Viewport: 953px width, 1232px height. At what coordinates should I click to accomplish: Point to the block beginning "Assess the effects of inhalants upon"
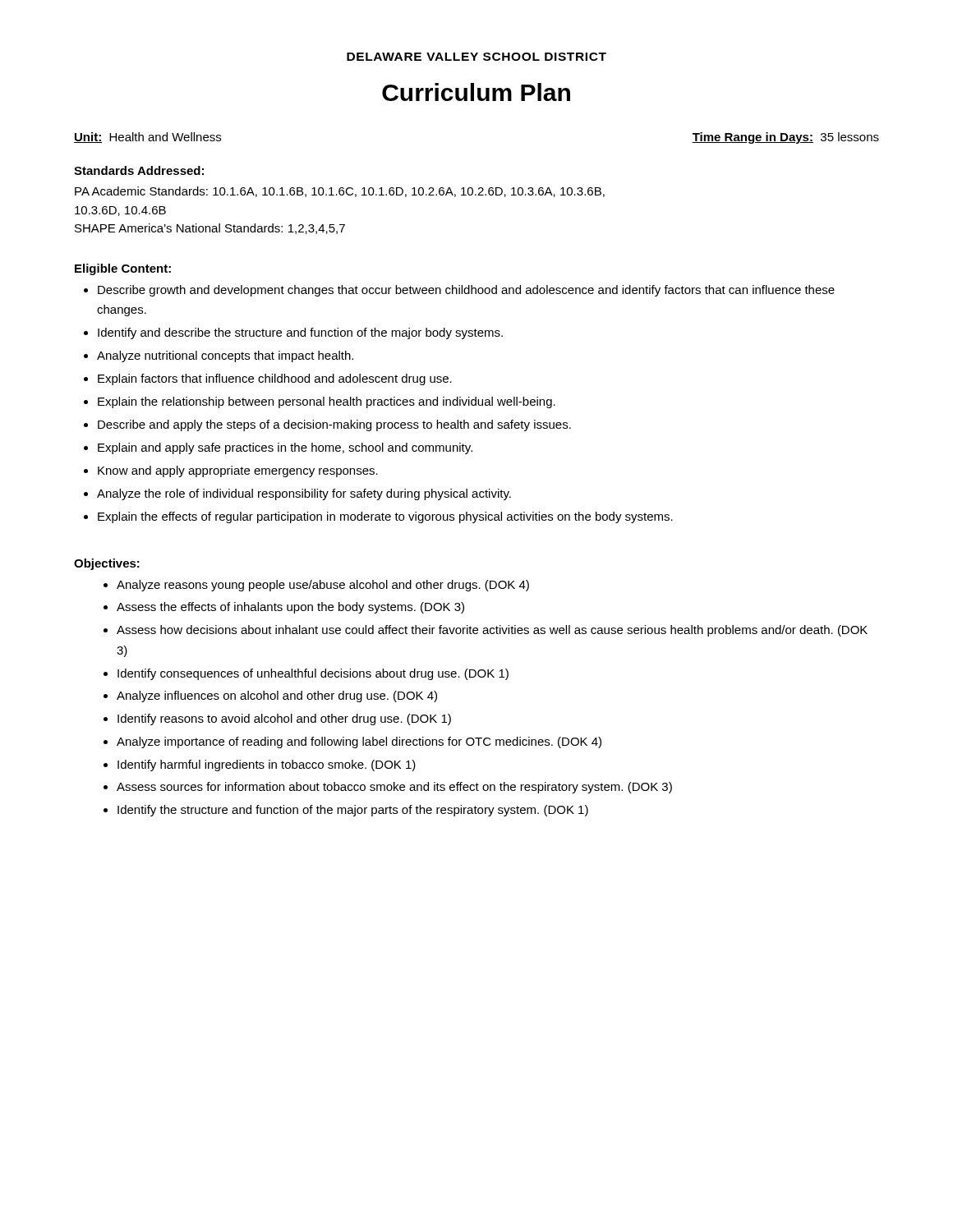pyautogui.click(x=291, y=607)
